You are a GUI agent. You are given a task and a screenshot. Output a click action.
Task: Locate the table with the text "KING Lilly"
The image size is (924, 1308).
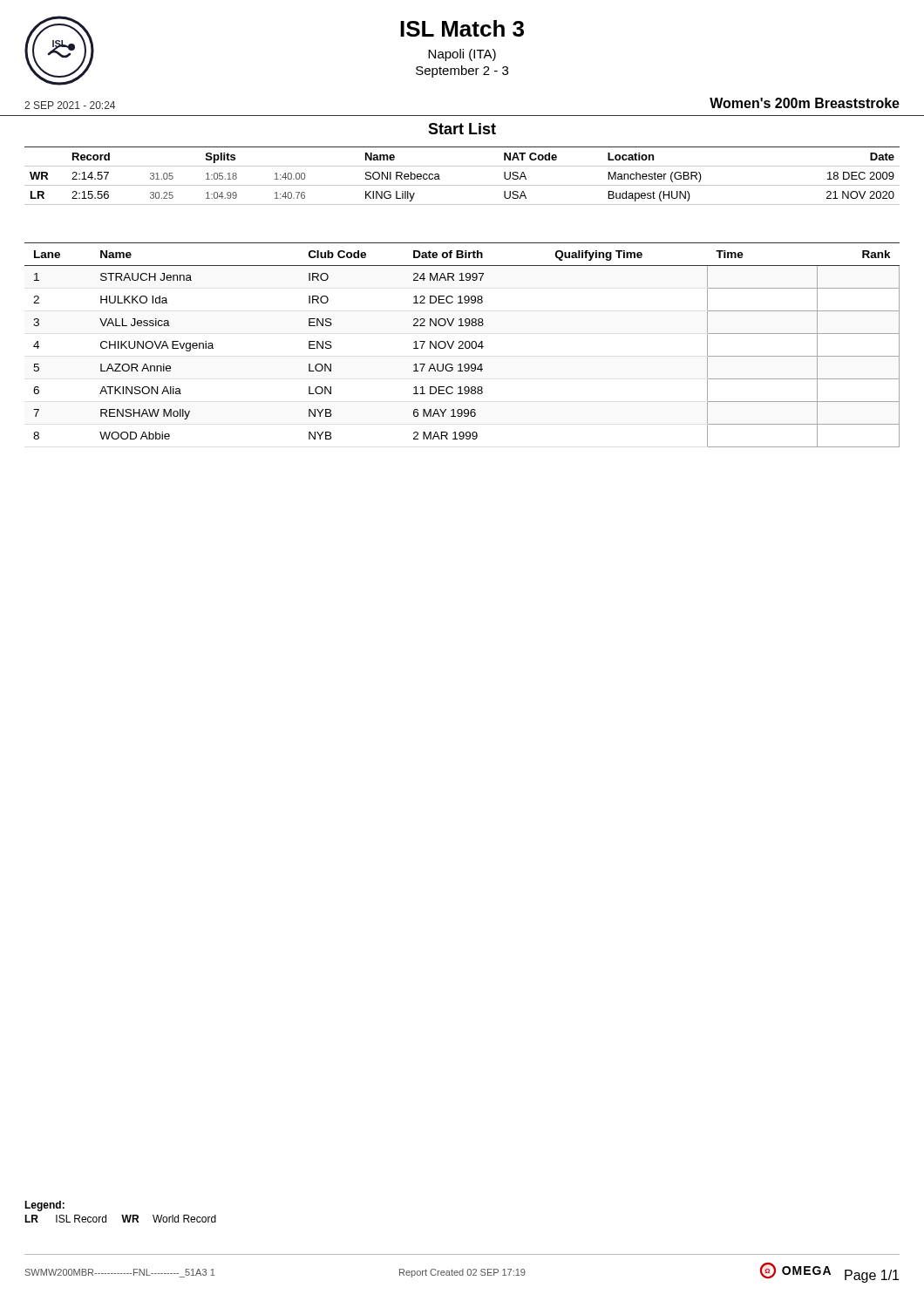point(462,176)
